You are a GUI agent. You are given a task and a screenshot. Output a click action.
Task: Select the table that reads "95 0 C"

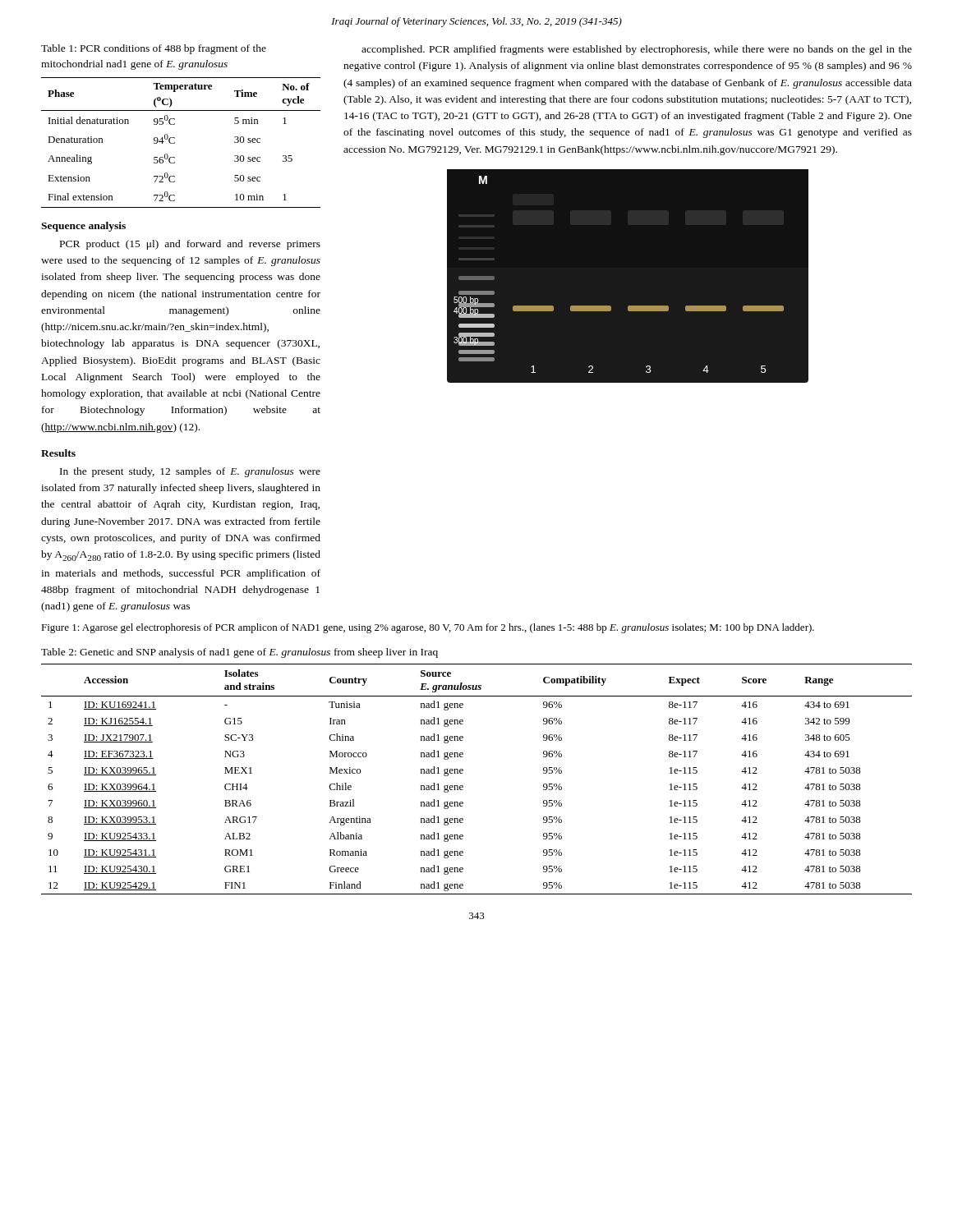click(x=181, y=142)
